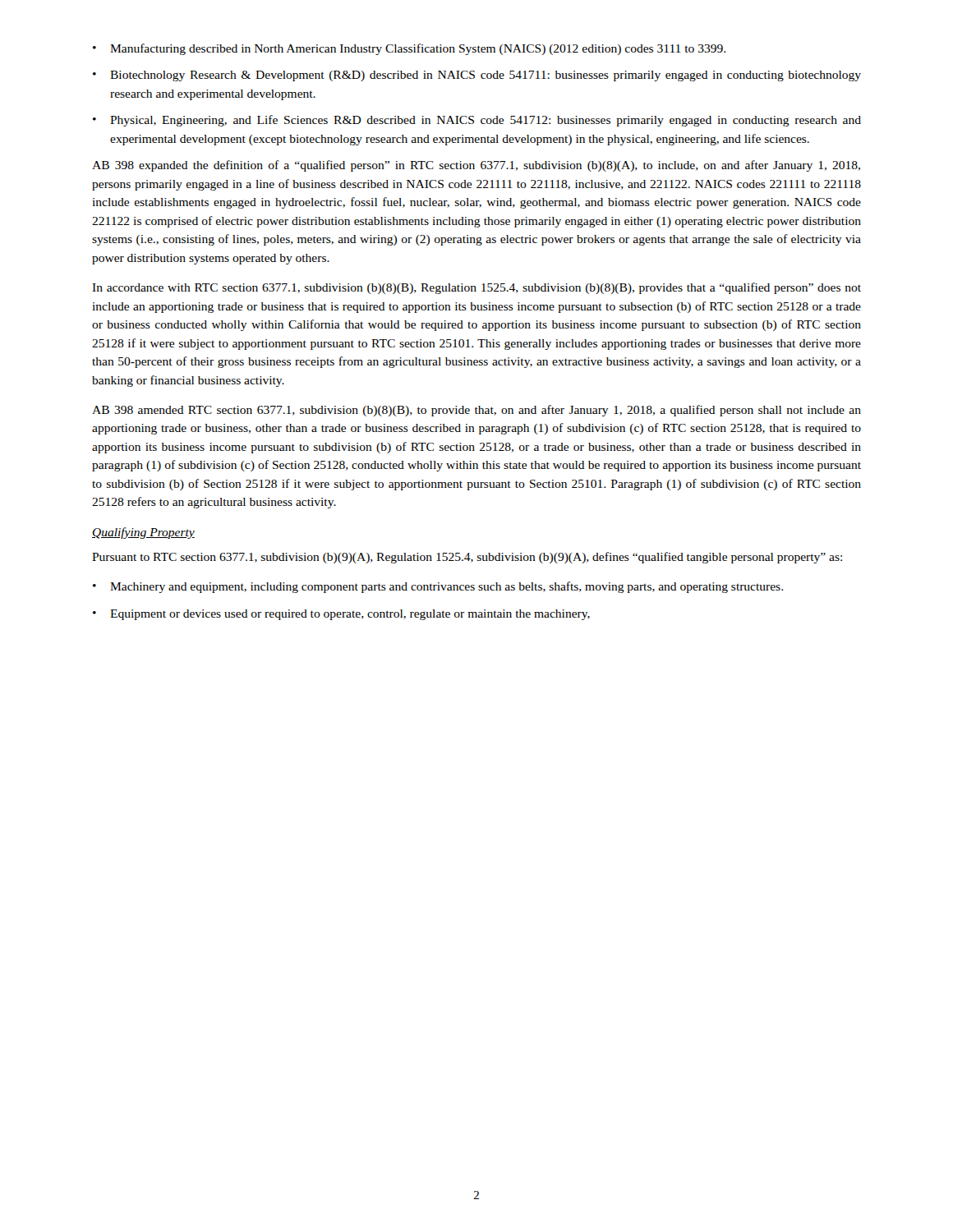This screenshot has width=953, height=1232.
Task: Navigate to the block starting "• Manufacturing described in"
Action: coord(476,49)
